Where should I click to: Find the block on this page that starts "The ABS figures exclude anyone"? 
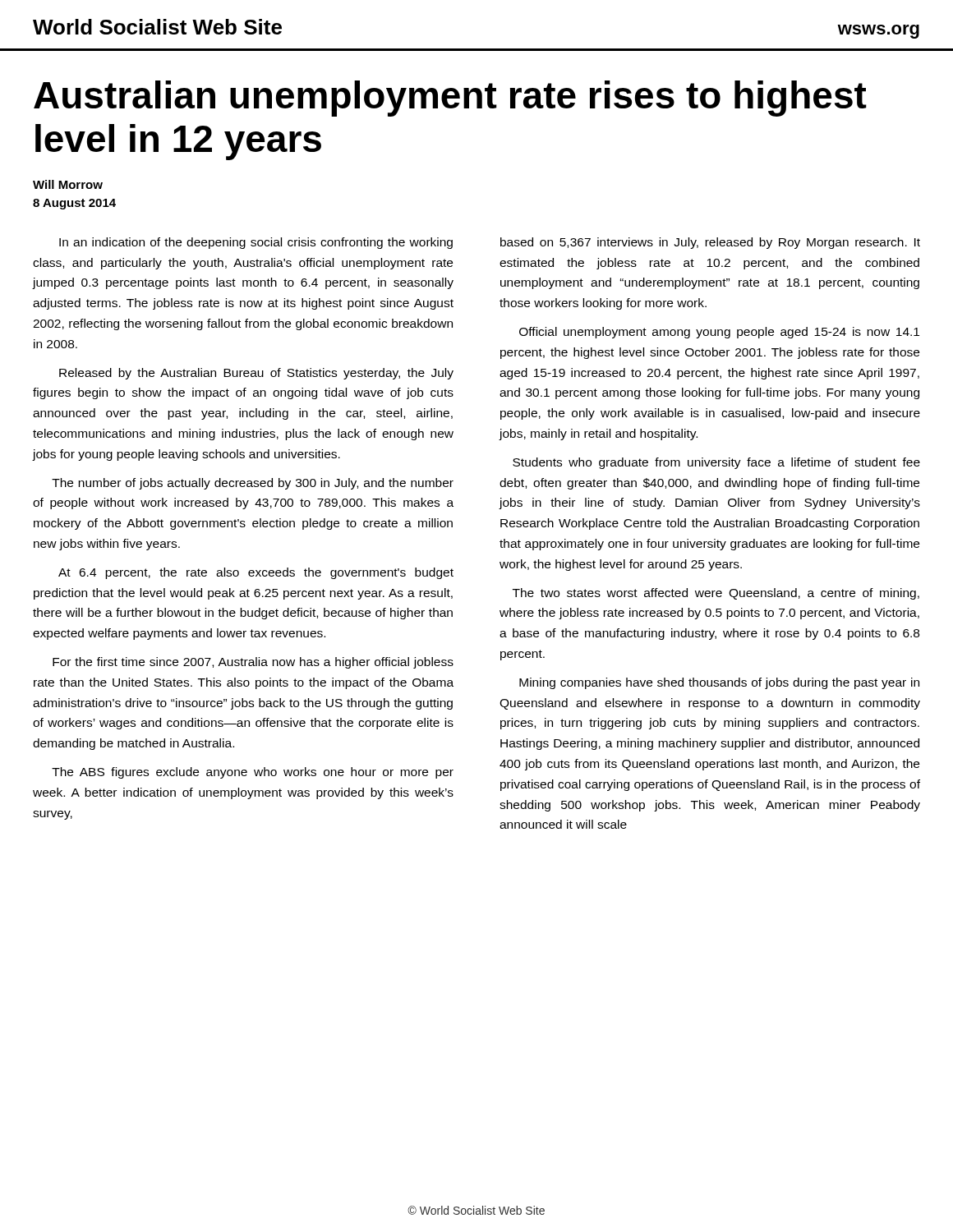pyautogui.click(x=243, y=792)
